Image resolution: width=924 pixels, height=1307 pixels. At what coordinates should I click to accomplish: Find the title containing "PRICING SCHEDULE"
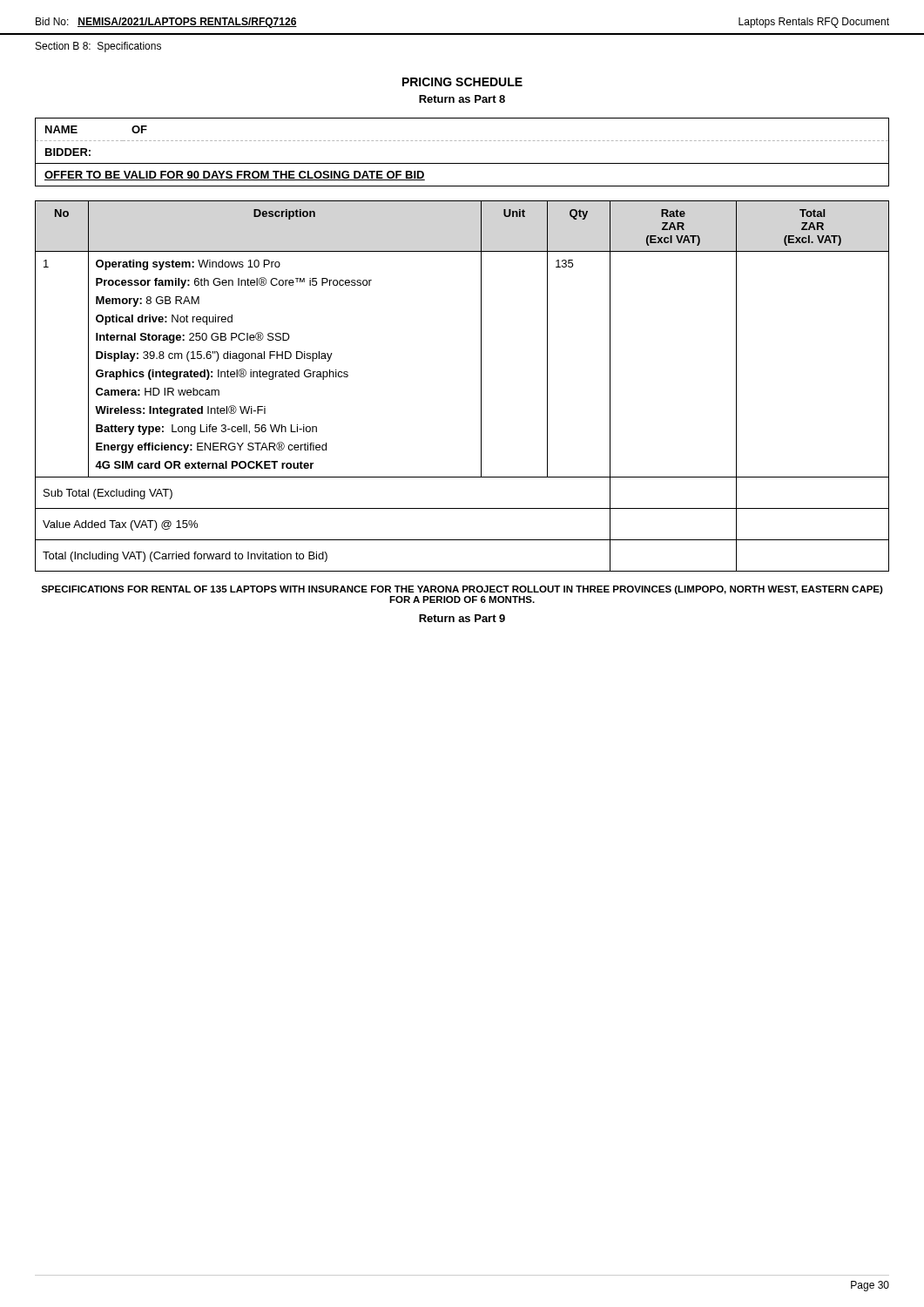tap(462, 82)
